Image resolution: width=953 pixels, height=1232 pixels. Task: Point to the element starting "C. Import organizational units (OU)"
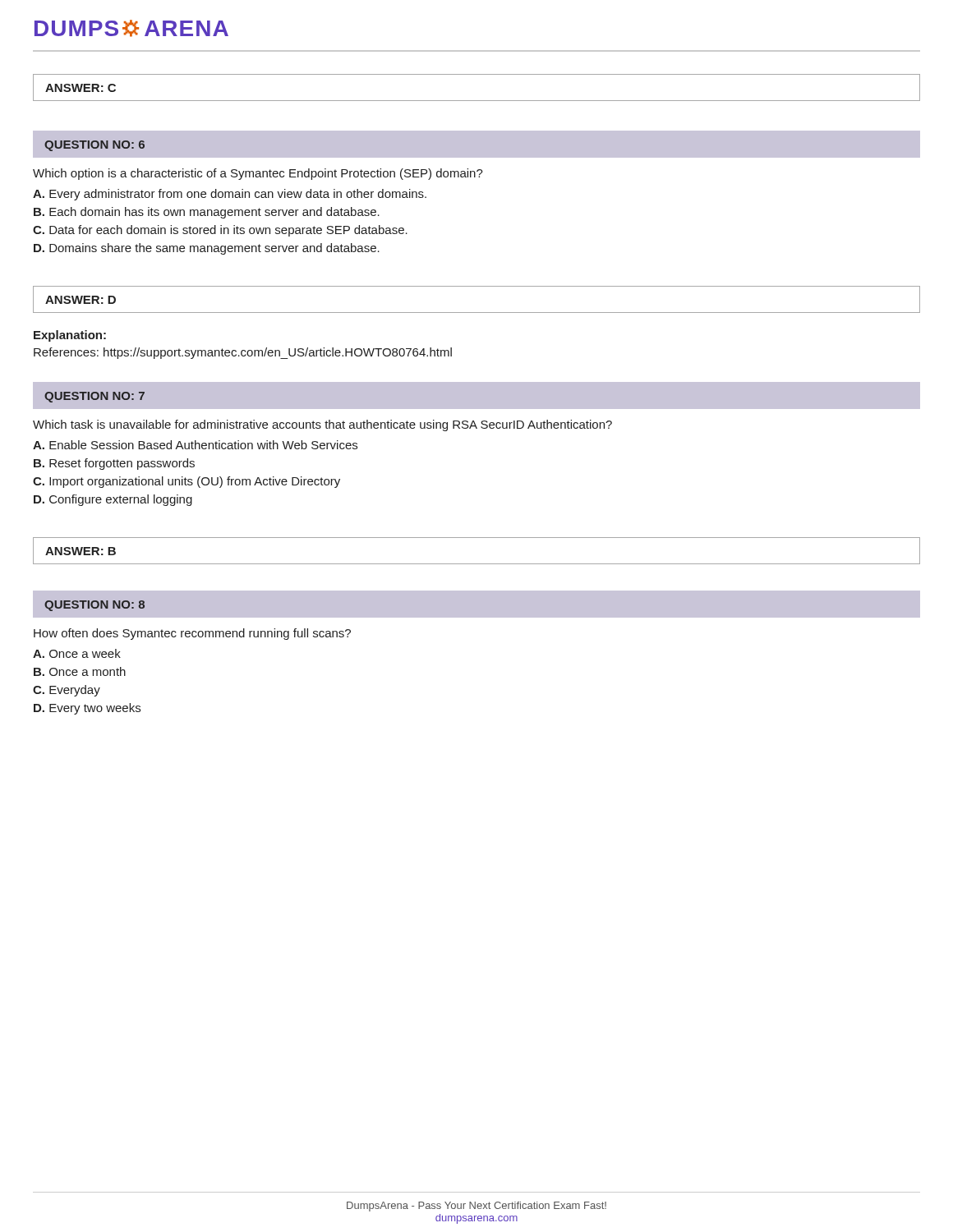[x=187, y=481]
